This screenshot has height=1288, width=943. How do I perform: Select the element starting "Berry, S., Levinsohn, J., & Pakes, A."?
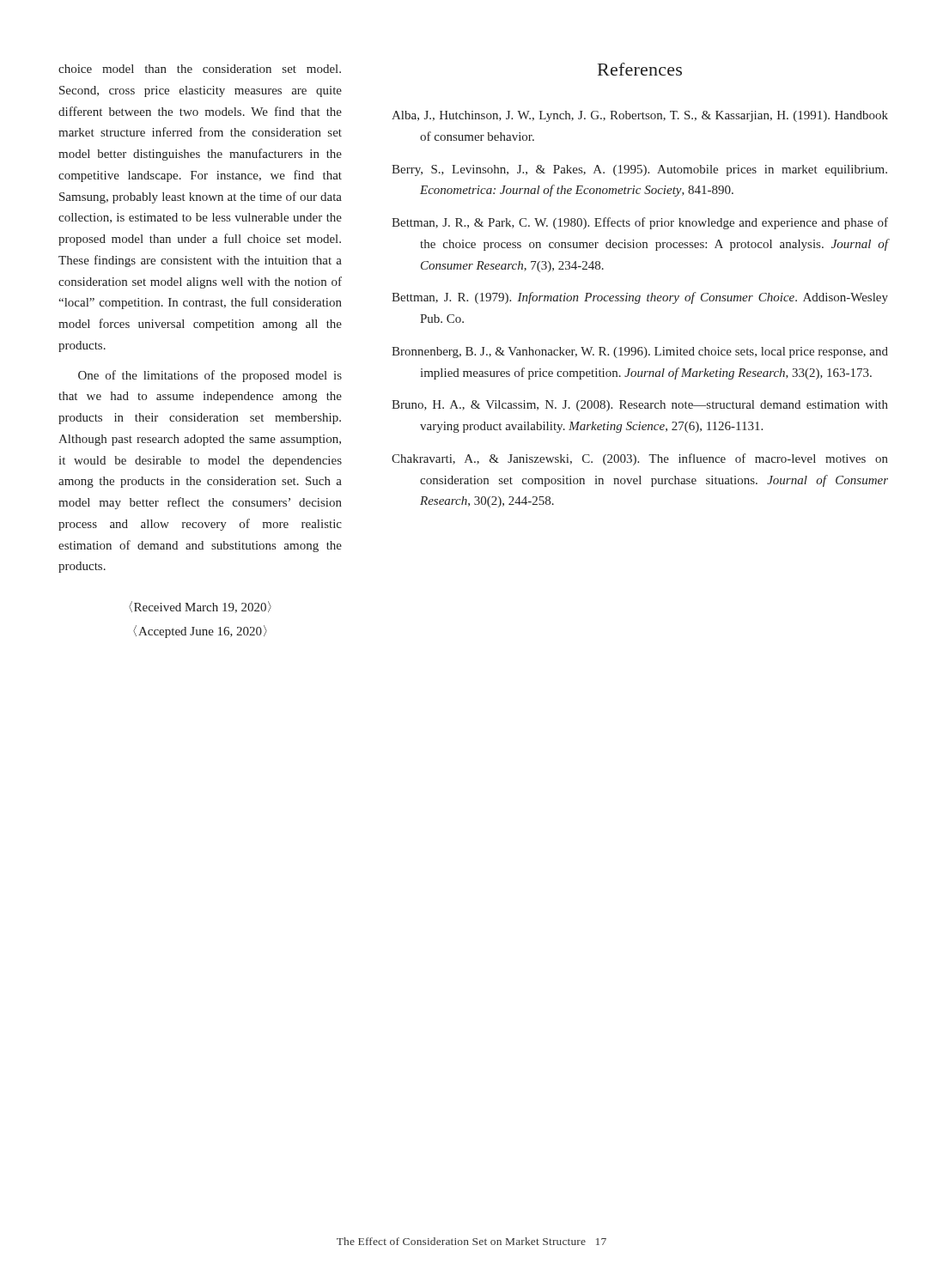[x=640, y=179]
